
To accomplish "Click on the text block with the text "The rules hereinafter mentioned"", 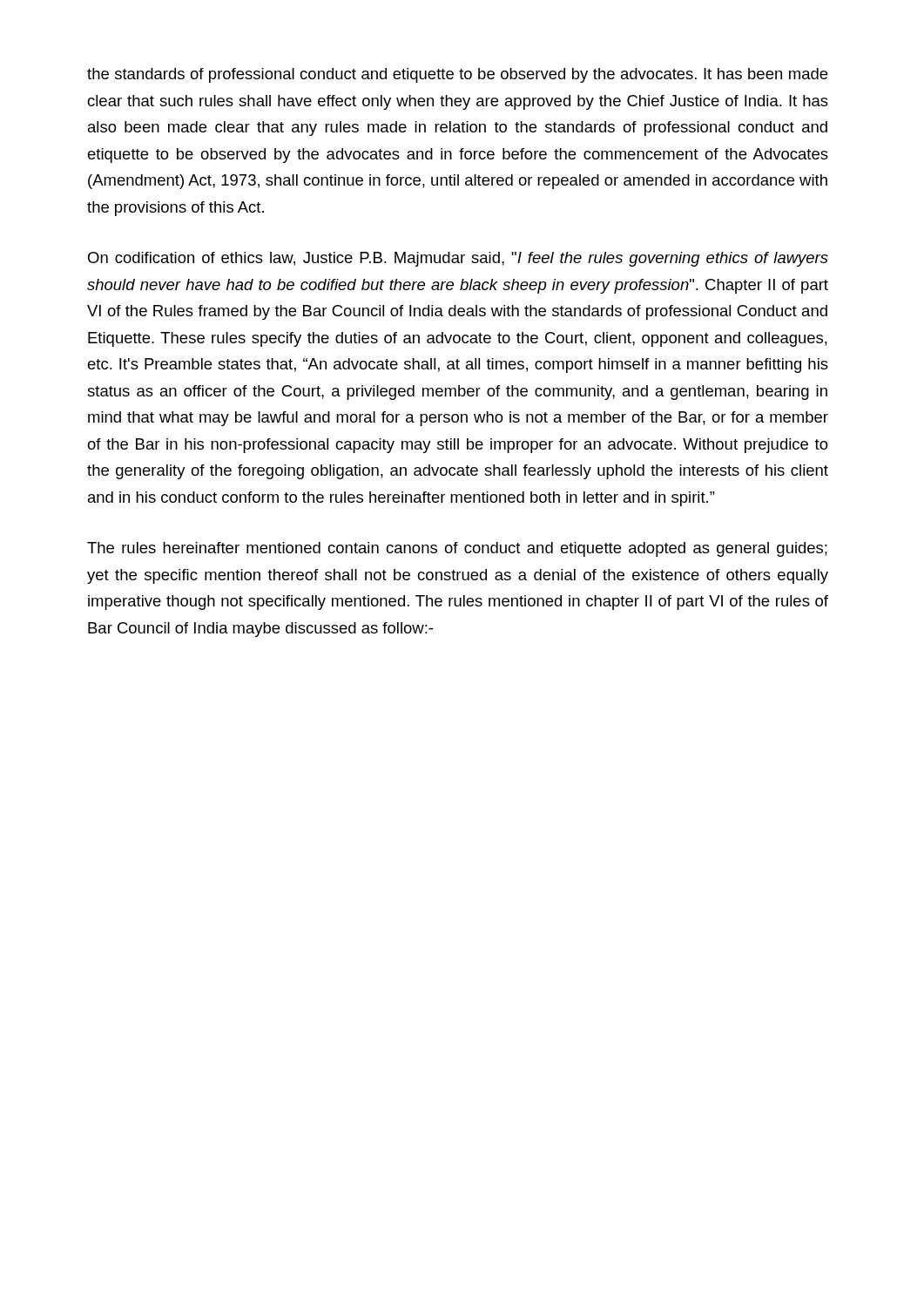I will click(458, 588).
